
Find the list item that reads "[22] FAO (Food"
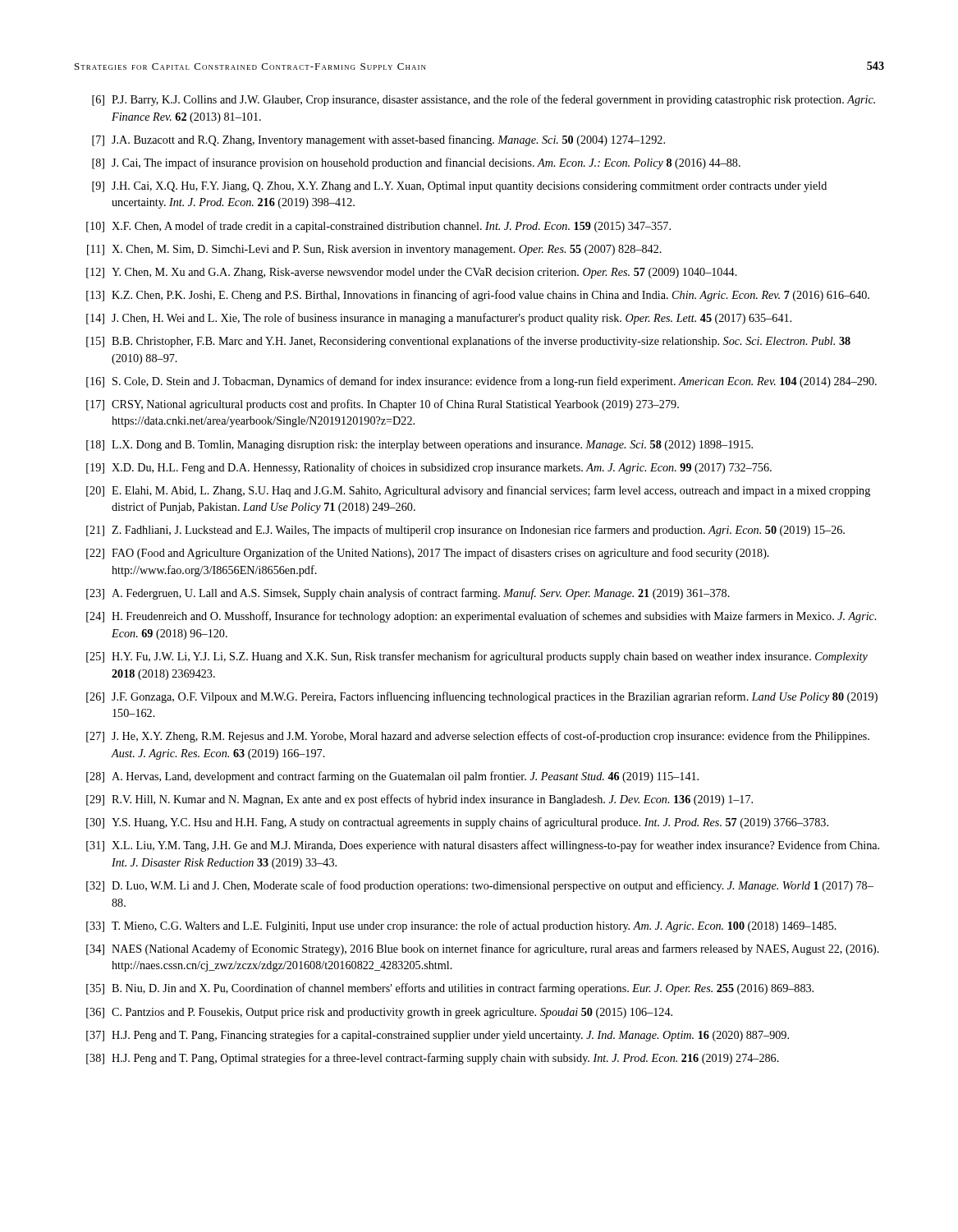coord(479,562)
